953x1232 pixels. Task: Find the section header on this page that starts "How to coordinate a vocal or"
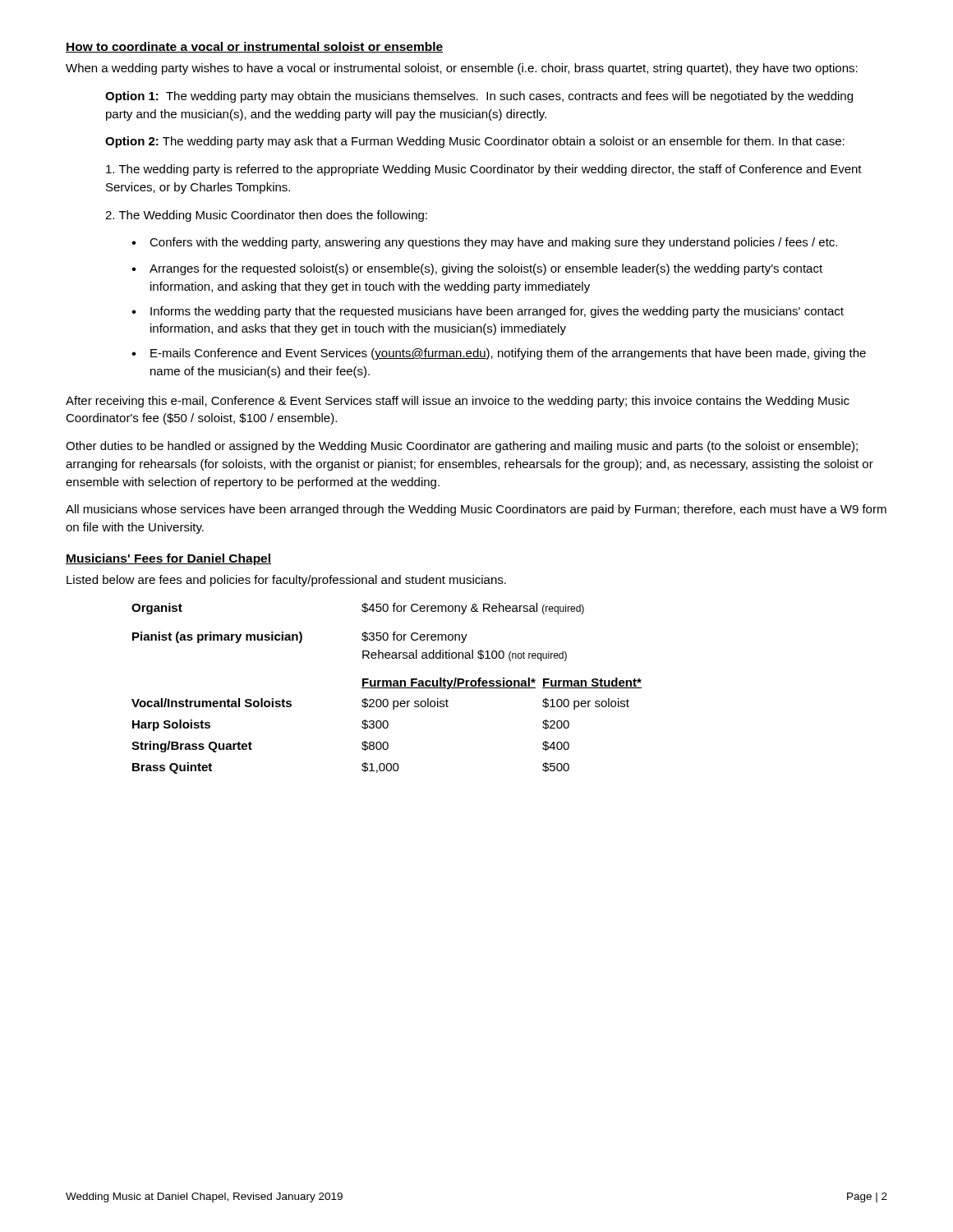(x=254, y=46)
